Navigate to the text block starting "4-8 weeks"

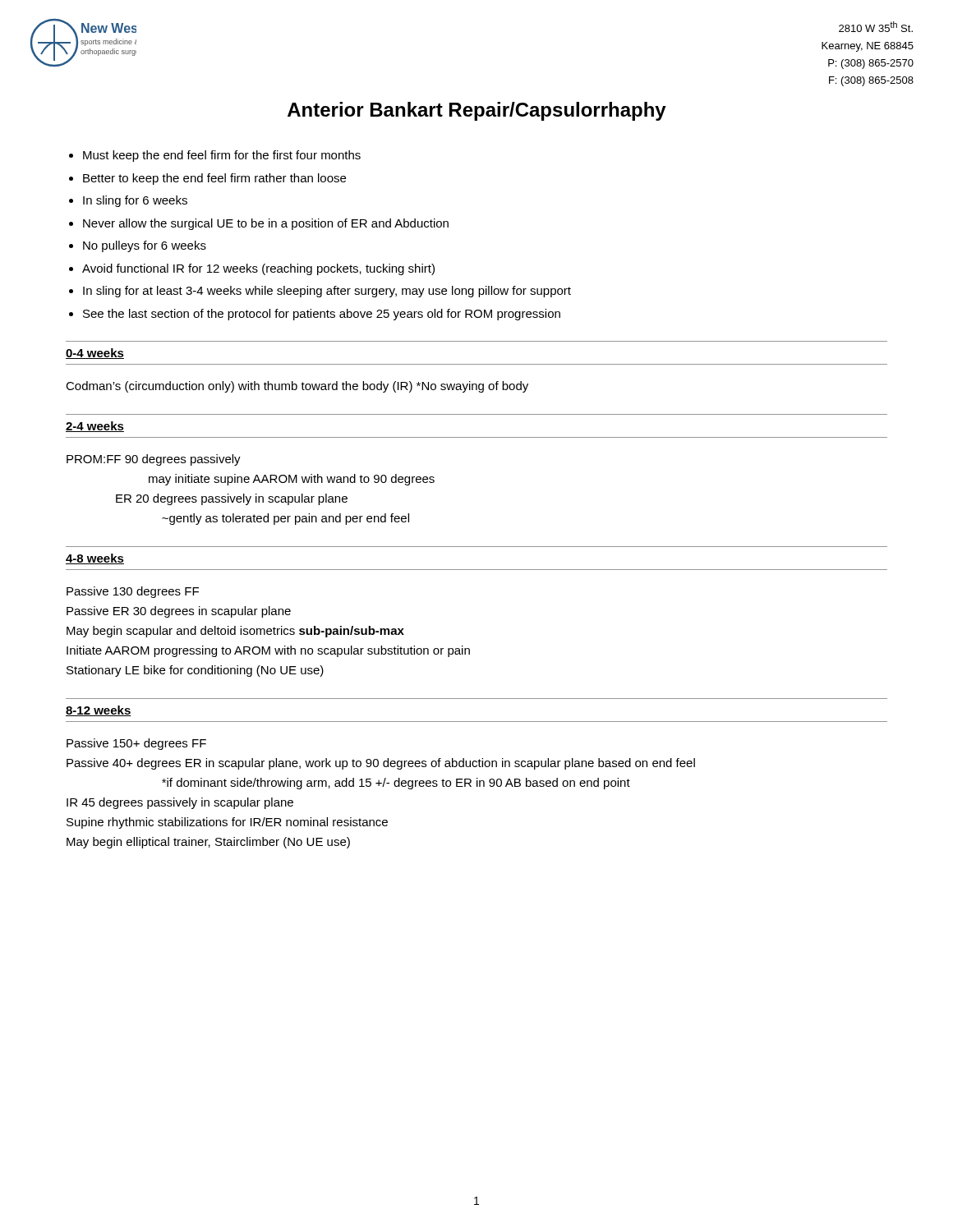tap(95, 558)
